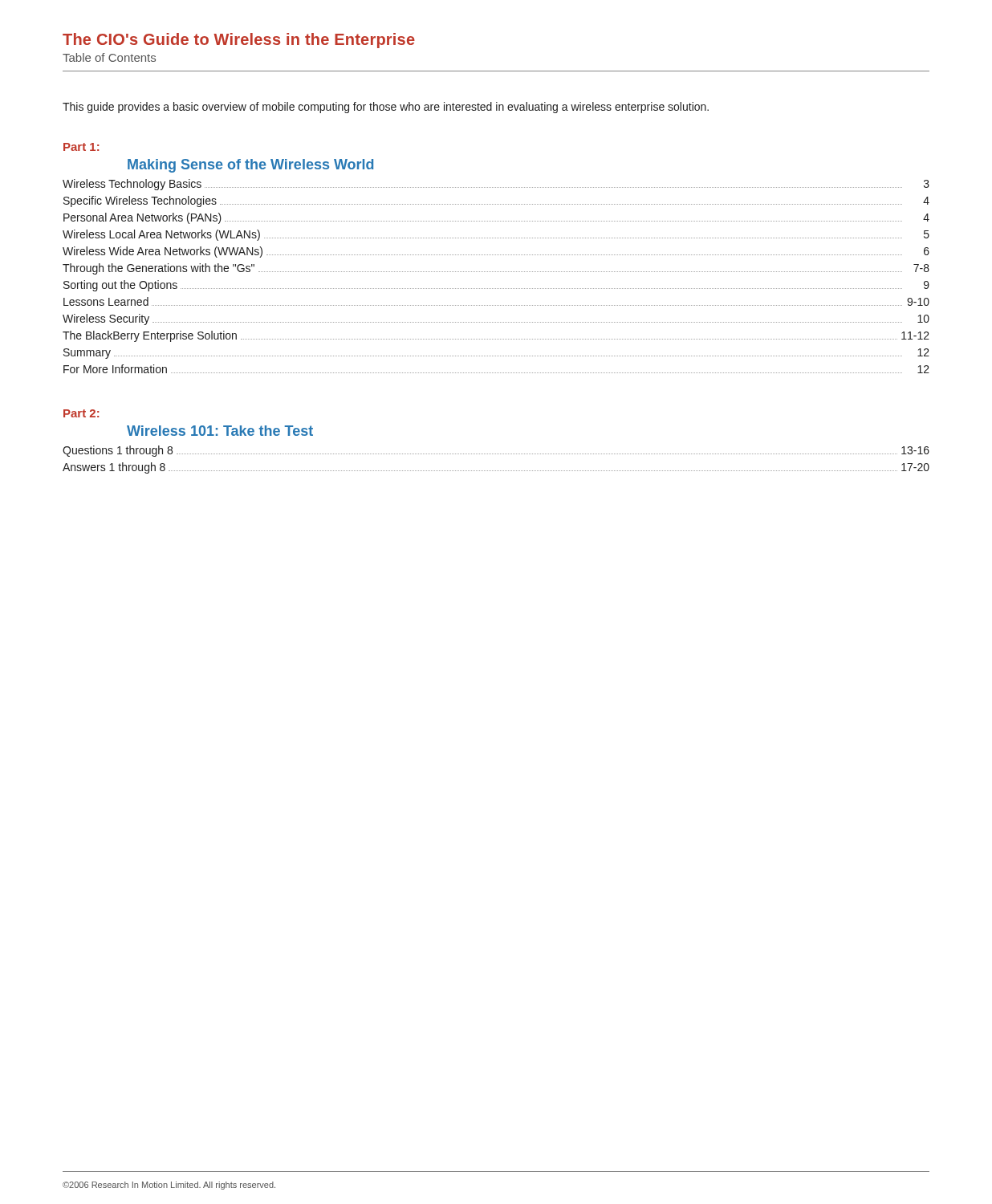Viewport: 992px width, 1204px height.
Task: Locate the list item with the text "Answers 1 through 8 17-20"
Action: (496, 467)
